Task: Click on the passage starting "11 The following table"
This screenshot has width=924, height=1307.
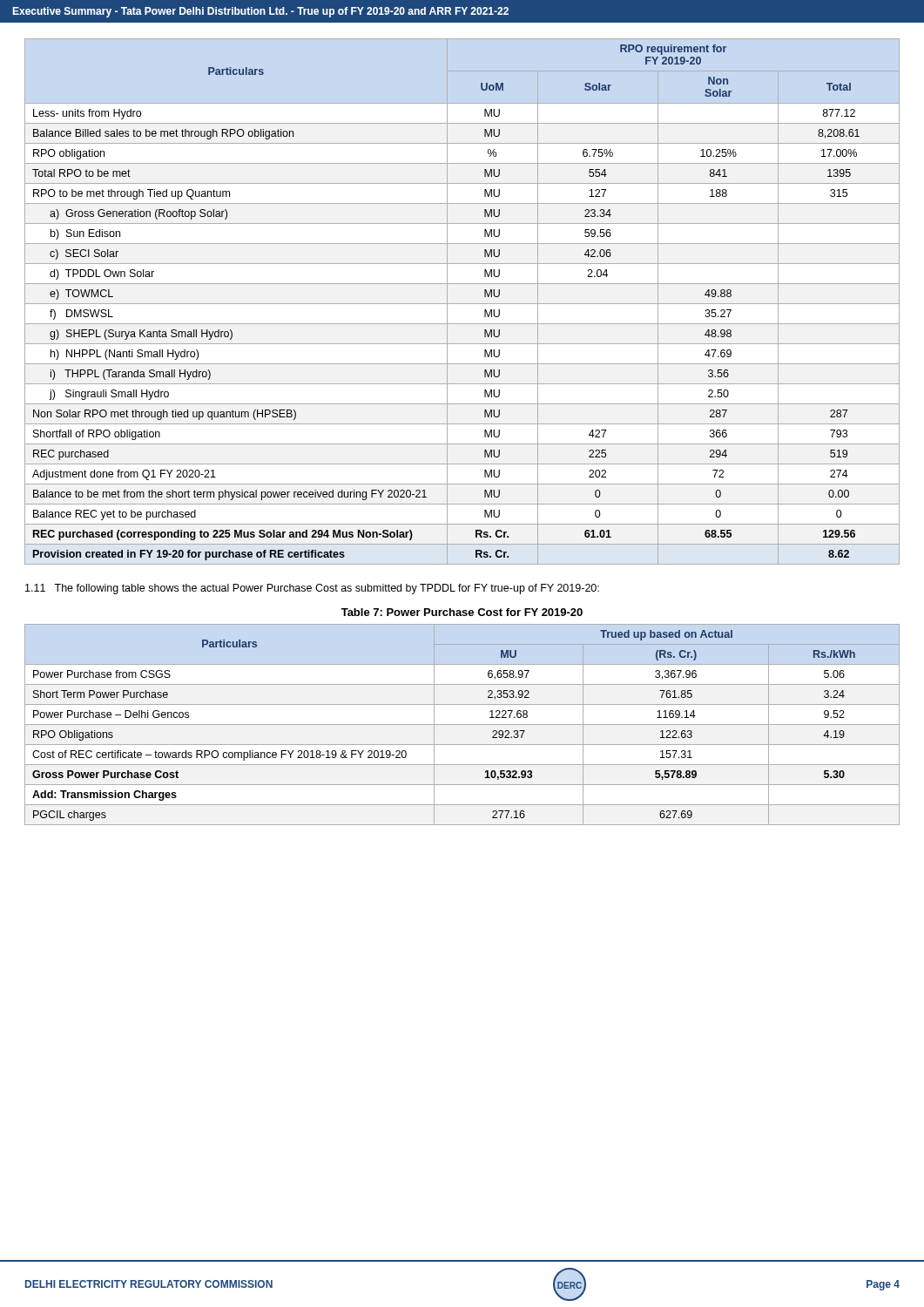Action: (x=312, y=588)
